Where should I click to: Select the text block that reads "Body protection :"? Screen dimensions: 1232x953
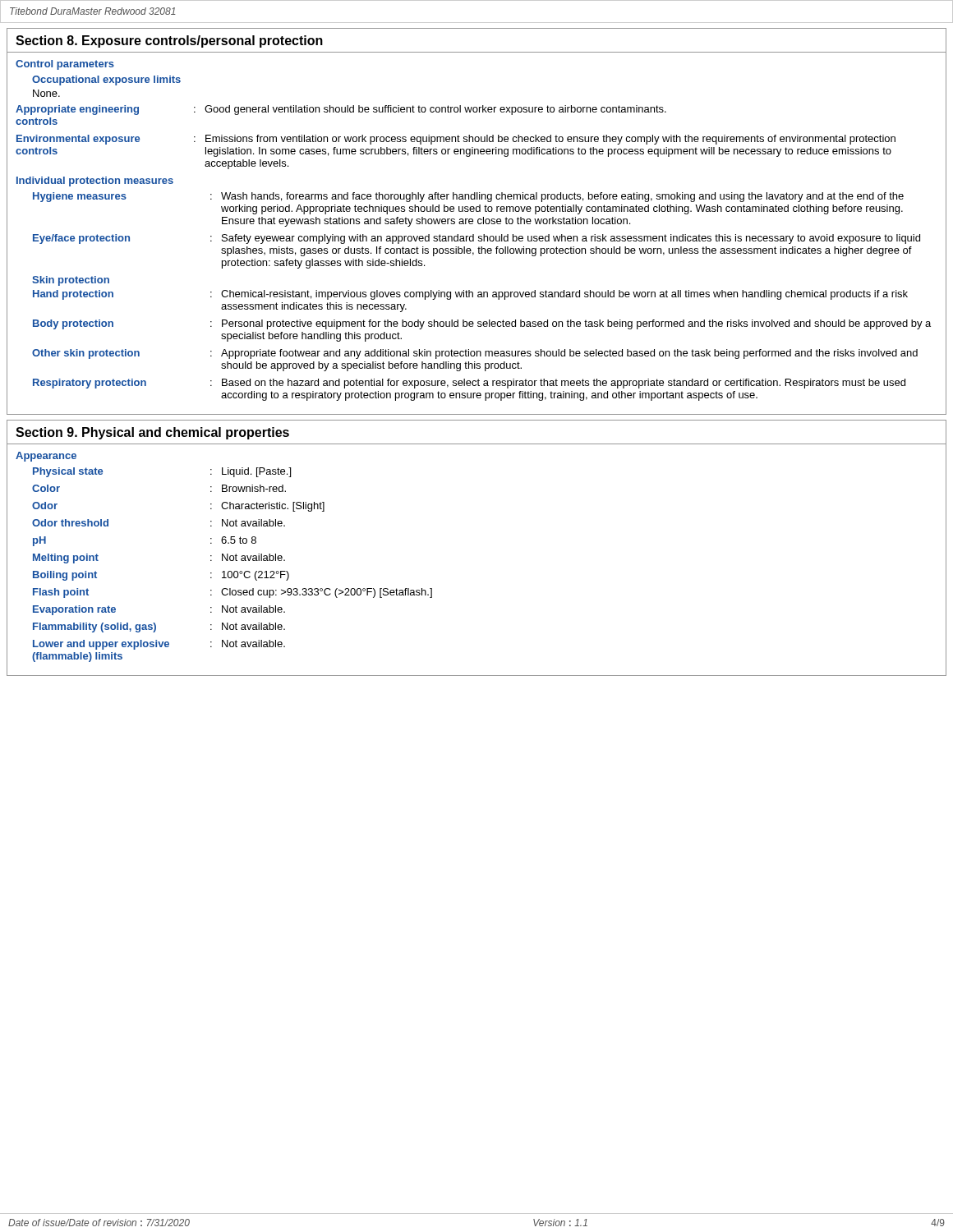476,329
